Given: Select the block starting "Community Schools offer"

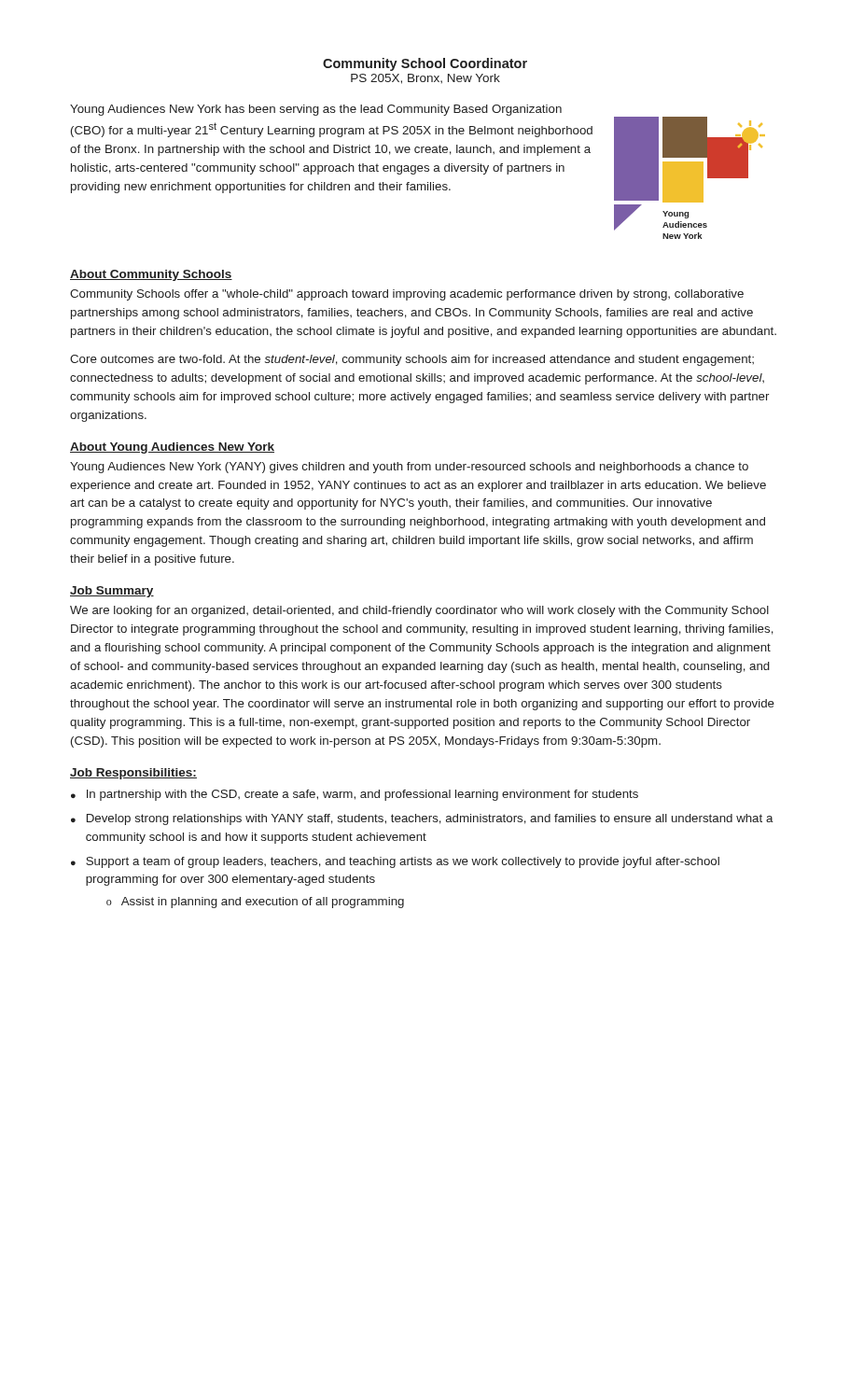Looking at the screenshot, I should [424, 312].
